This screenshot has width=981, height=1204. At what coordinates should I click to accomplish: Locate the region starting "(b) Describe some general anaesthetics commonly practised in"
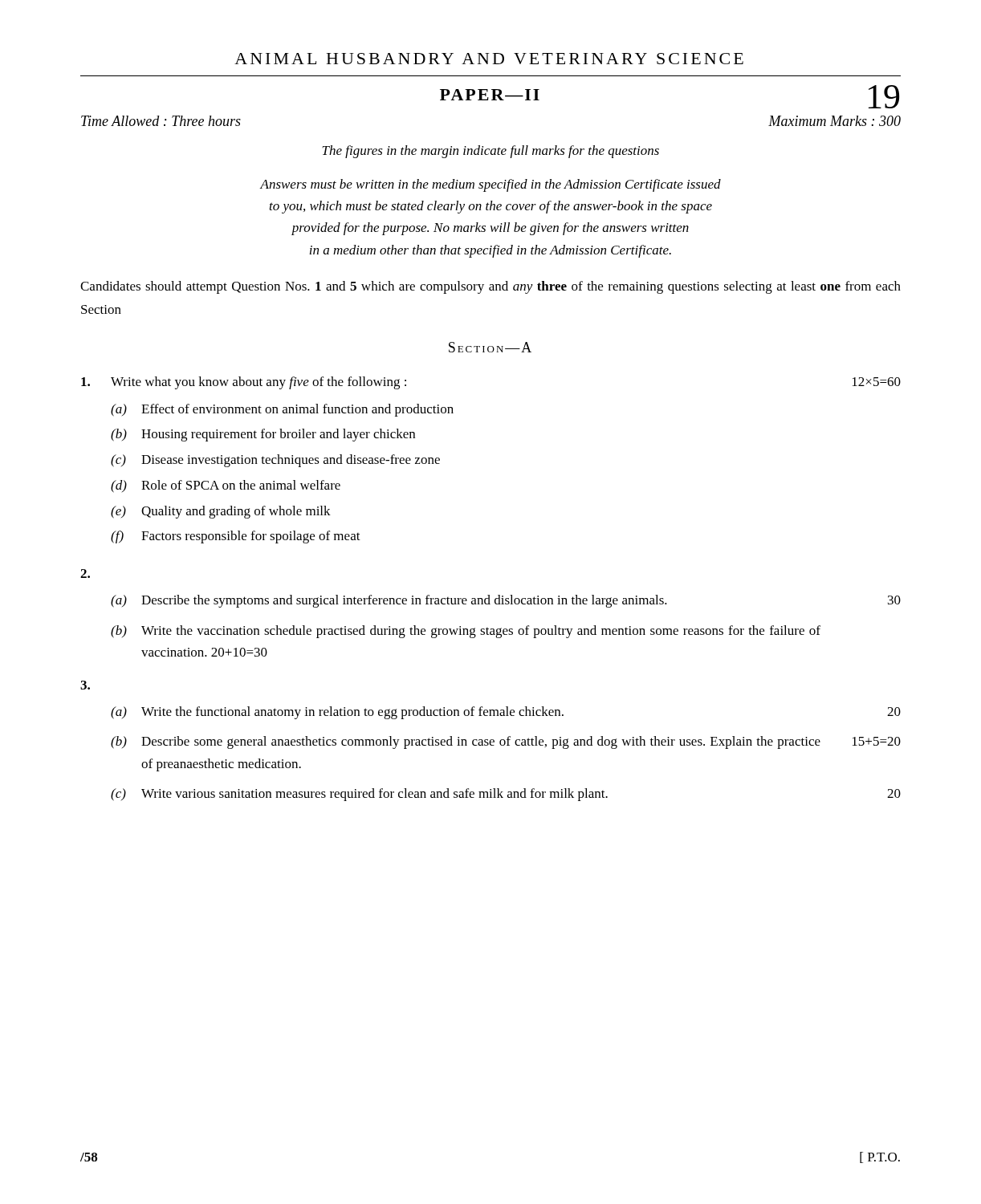506,752
